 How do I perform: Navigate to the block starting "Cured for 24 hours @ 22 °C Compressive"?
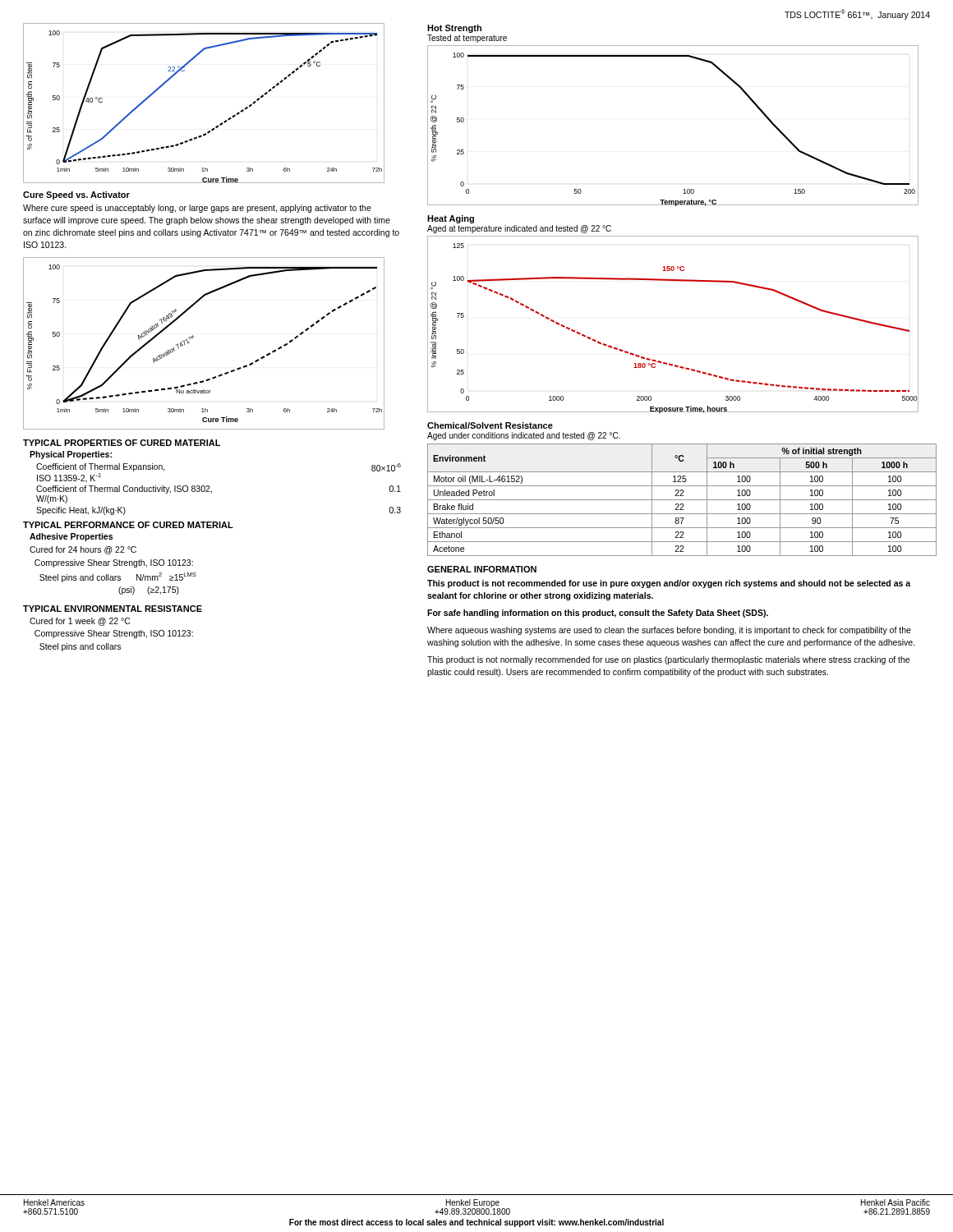113,570
